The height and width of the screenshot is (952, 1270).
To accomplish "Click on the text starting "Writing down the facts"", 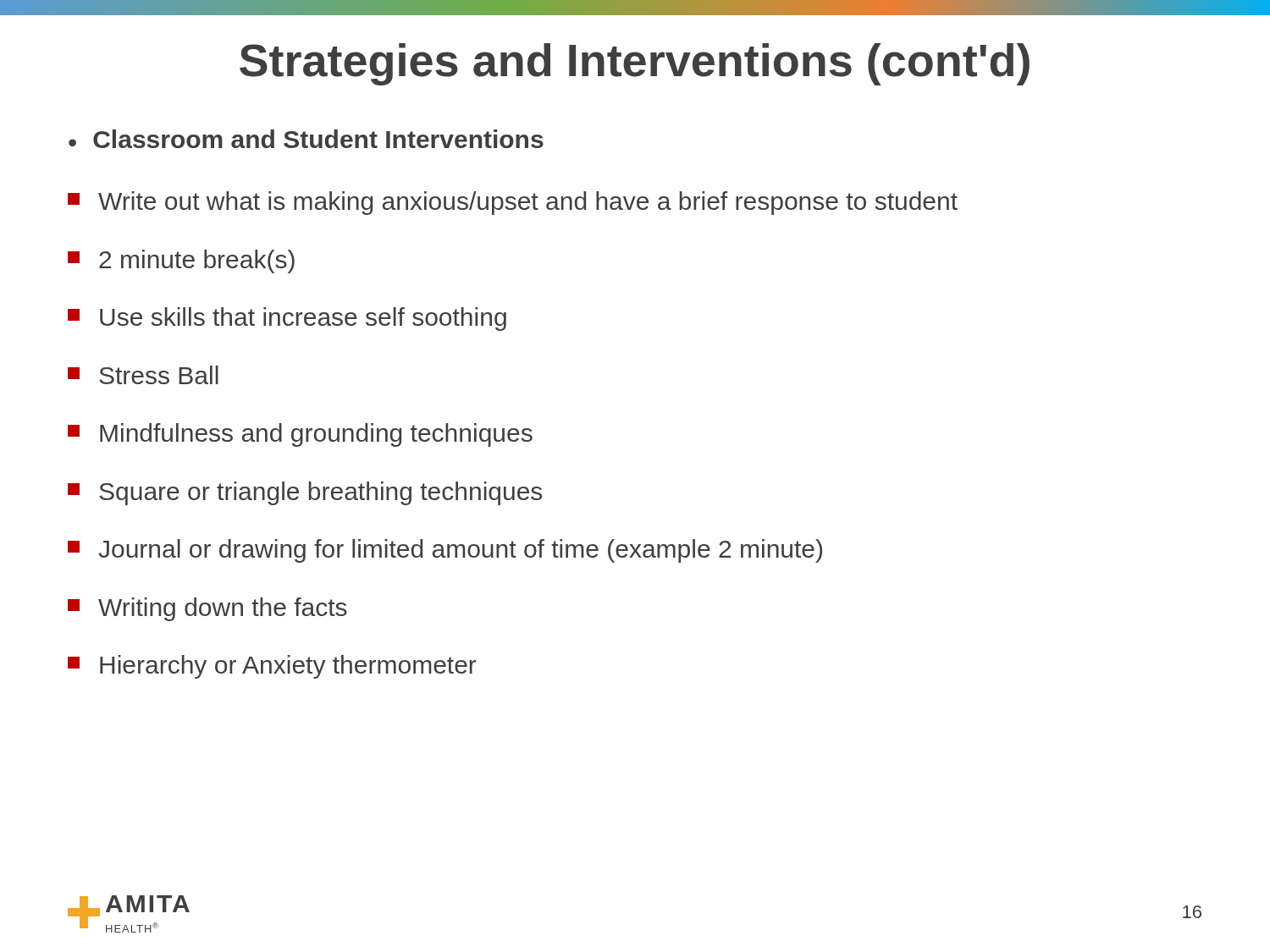I will (208, 608).
